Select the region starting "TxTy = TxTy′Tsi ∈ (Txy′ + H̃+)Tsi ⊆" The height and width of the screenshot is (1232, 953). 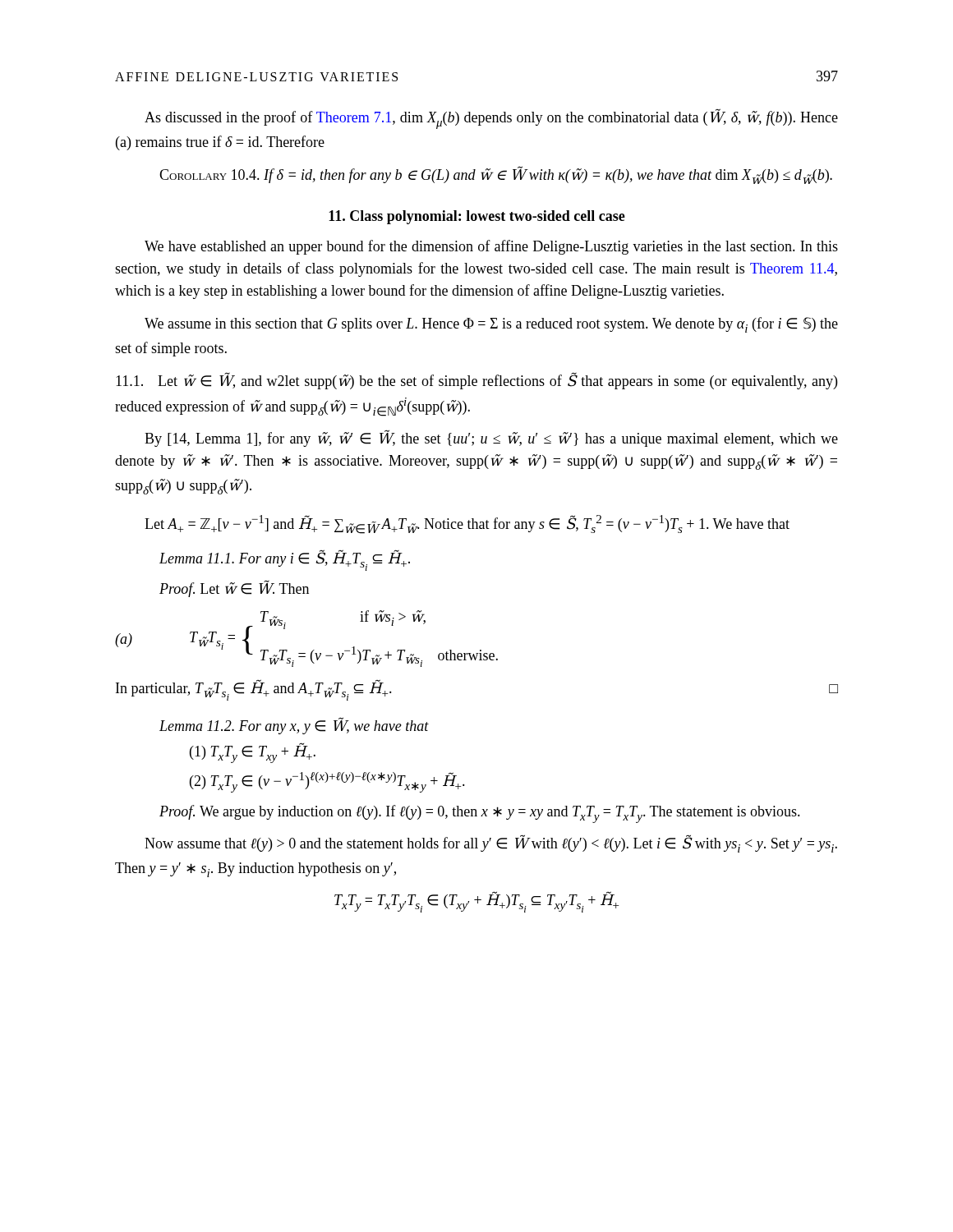pos(476,903)
